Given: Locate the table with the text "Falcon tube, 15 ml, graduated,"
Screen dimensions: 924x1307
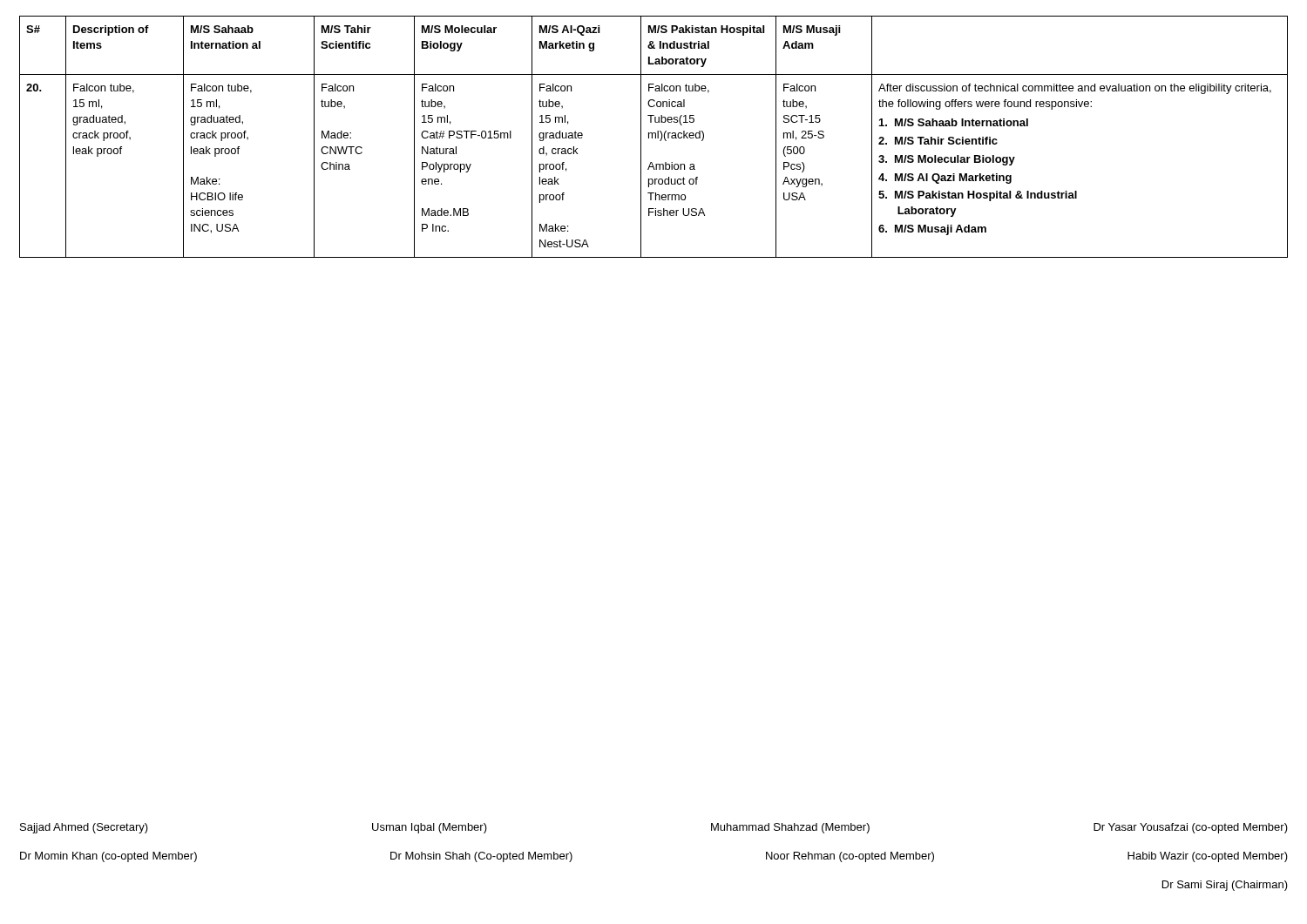Looking at the screenshot, I should [x=654, y=137].
